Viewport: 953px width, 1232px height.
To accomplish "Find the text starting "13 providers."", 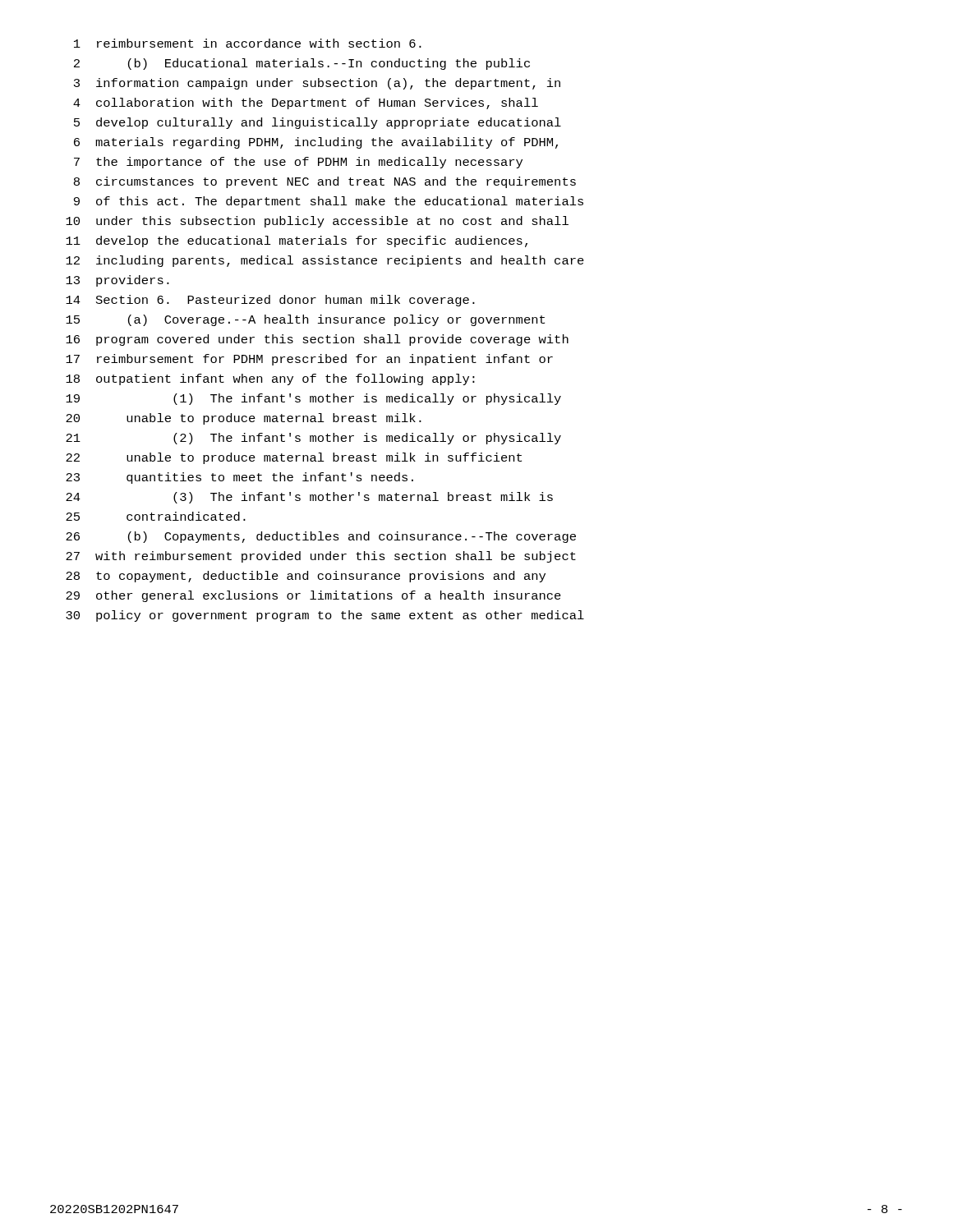I will (111, 281).
